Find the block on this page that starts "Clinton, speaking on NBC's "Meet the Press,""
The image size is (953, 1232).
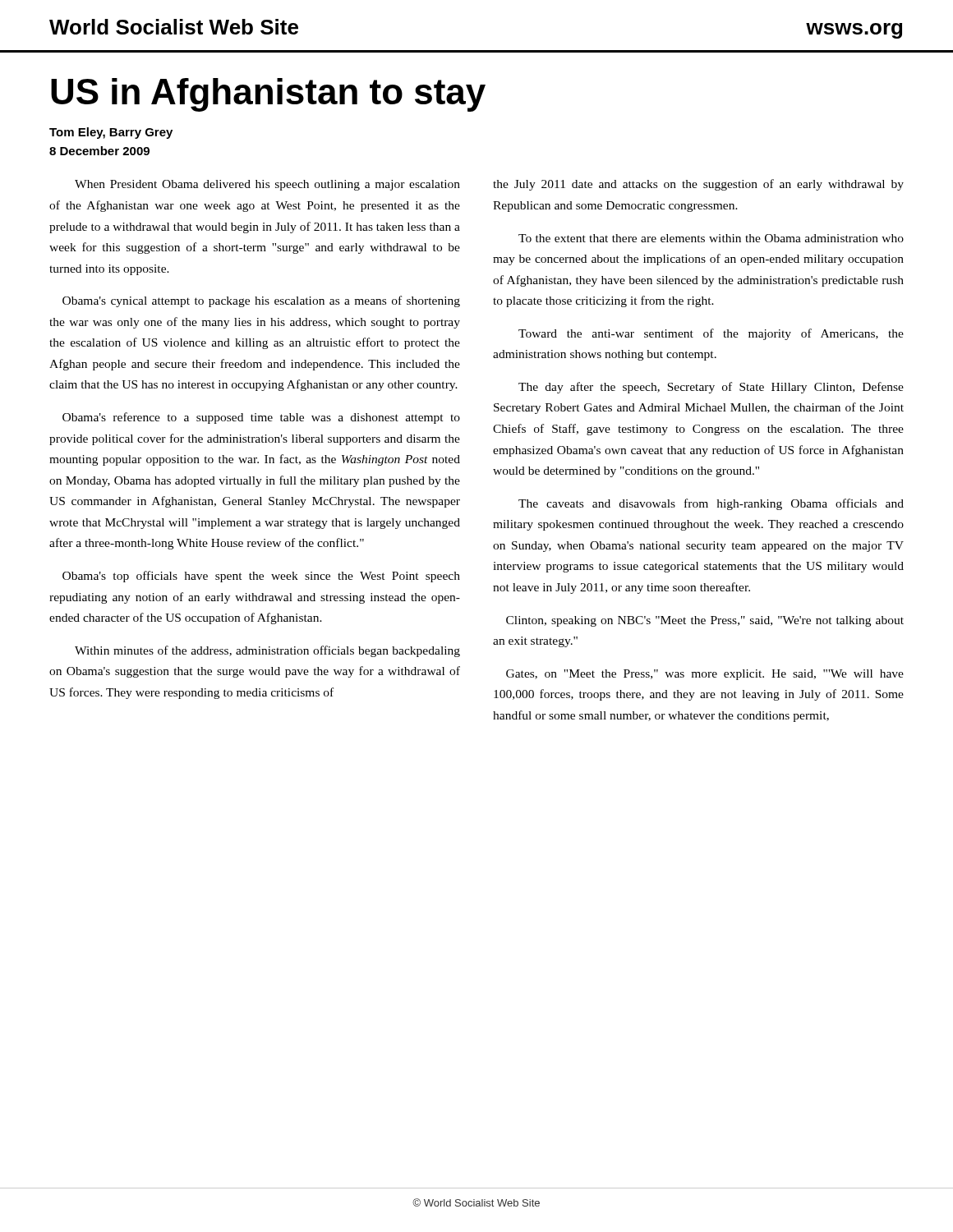698,630
